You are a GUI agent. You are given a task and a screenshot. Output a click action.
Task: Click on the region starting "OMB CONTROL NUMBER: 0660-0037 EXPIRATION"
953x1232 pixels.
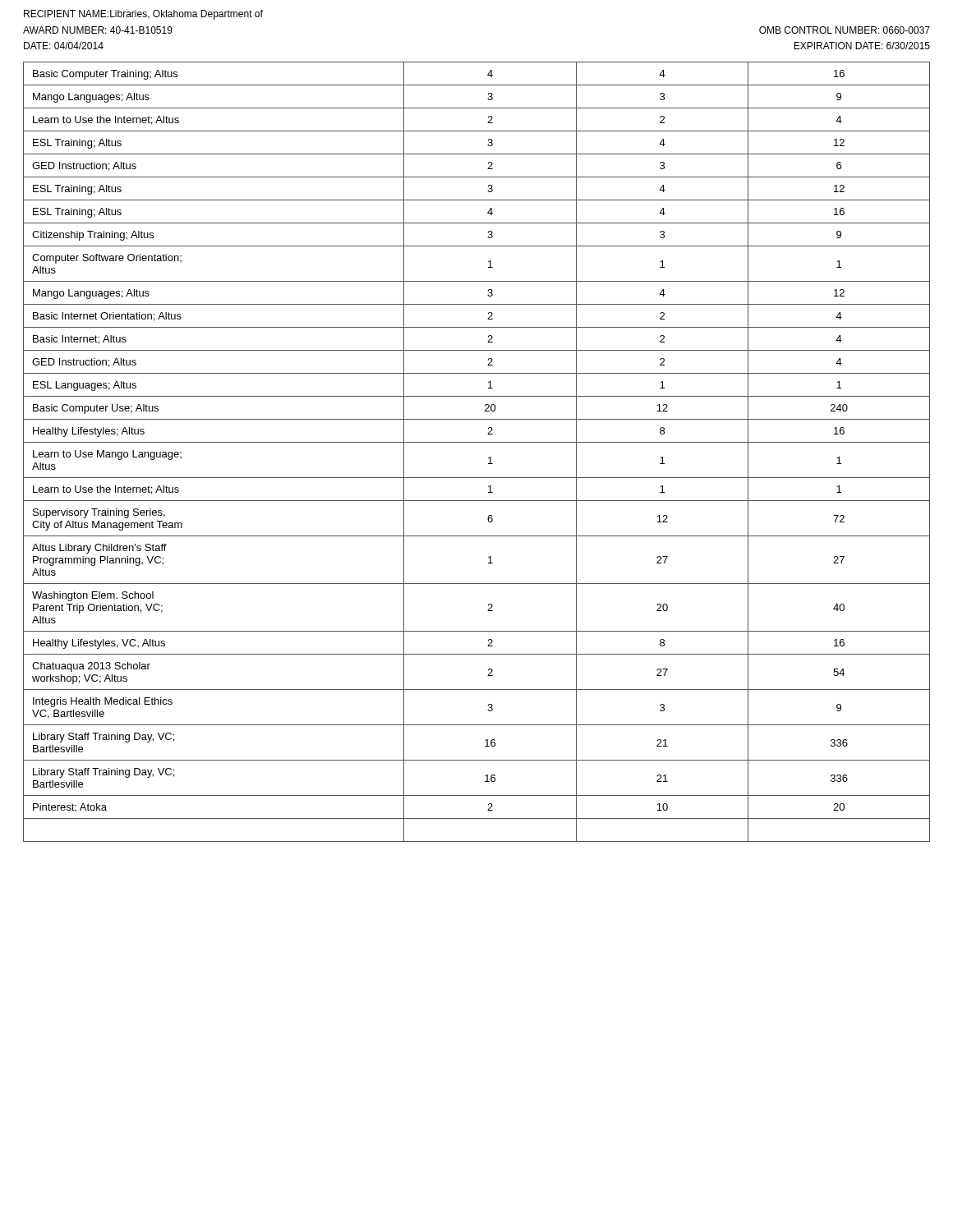844,38
